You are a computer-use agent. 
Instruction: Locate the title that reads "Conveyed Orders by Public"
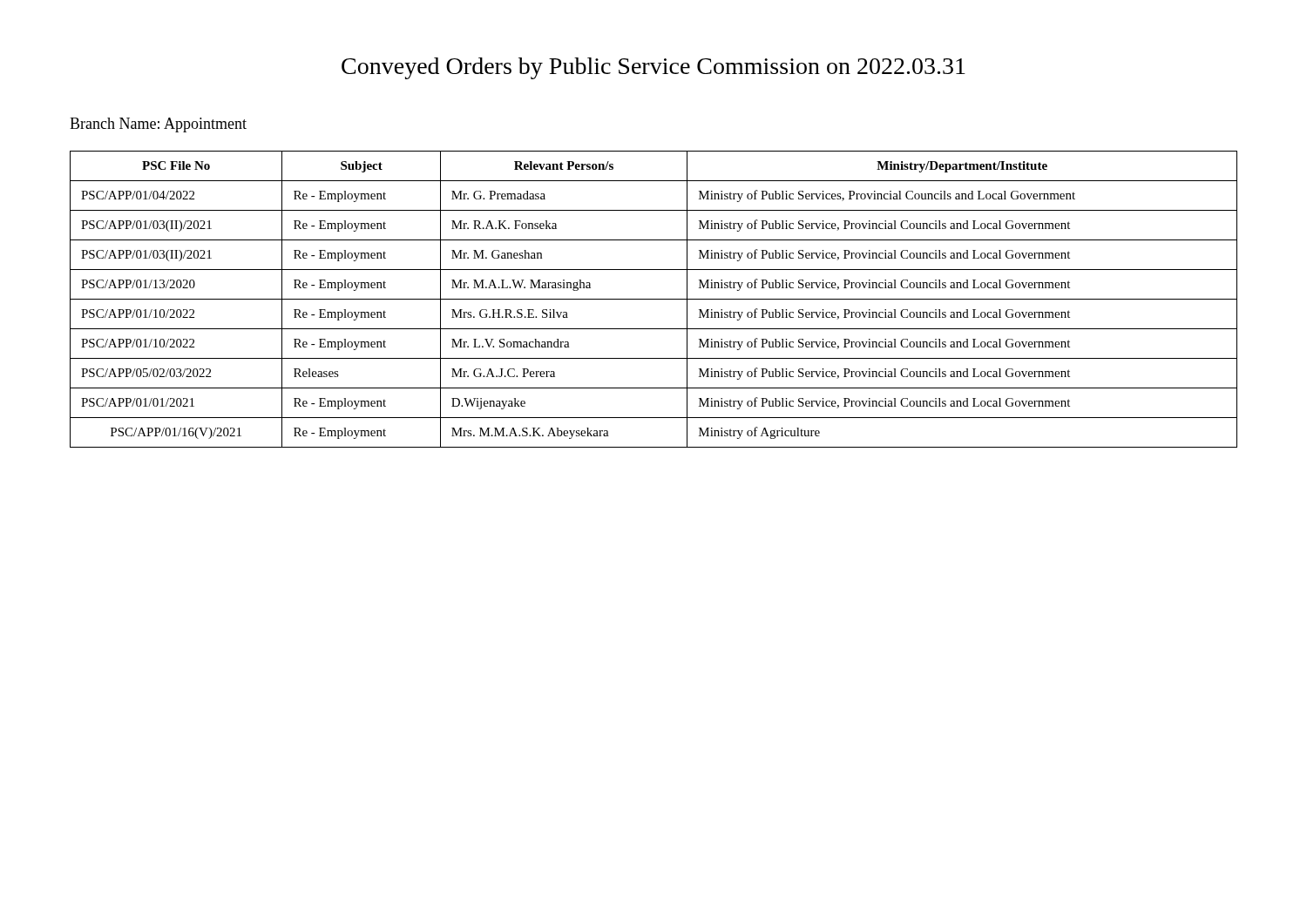[654, 66]
